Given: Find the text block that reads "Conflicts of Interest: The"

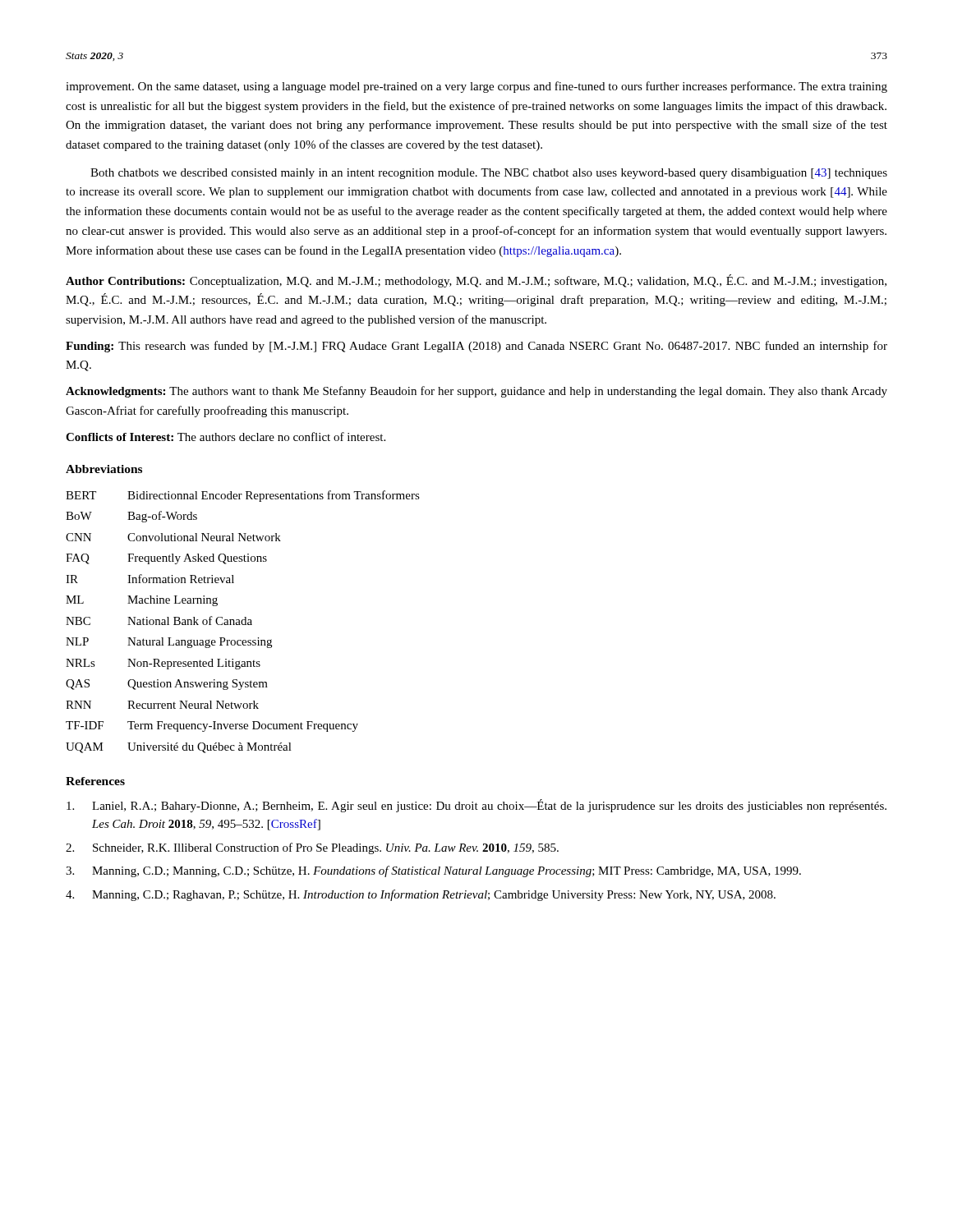Looking at the screenshot, I should (226, 437).
